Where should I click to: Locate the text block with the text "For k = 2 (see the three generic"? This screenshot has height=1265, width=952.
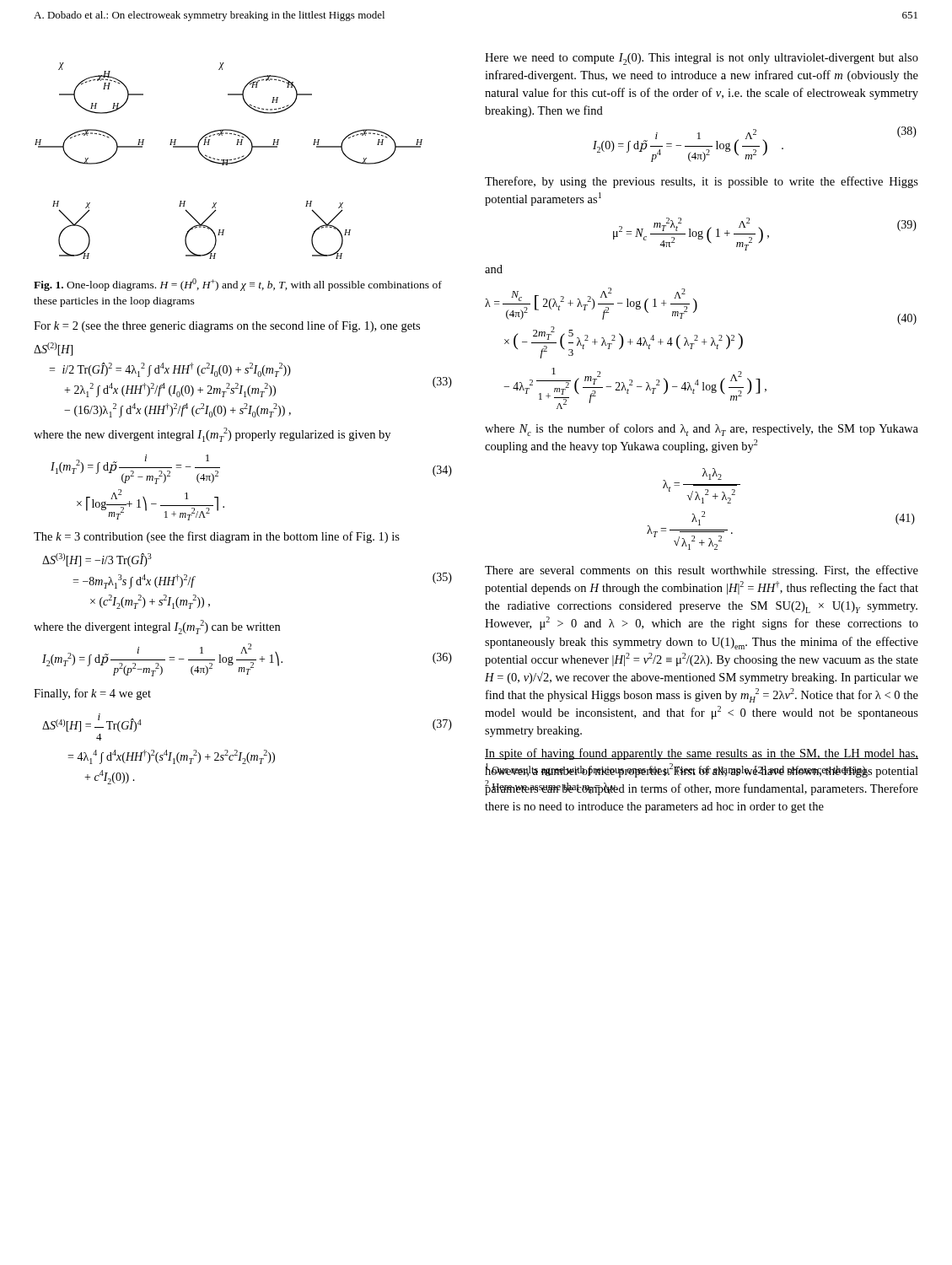point(227,326)
